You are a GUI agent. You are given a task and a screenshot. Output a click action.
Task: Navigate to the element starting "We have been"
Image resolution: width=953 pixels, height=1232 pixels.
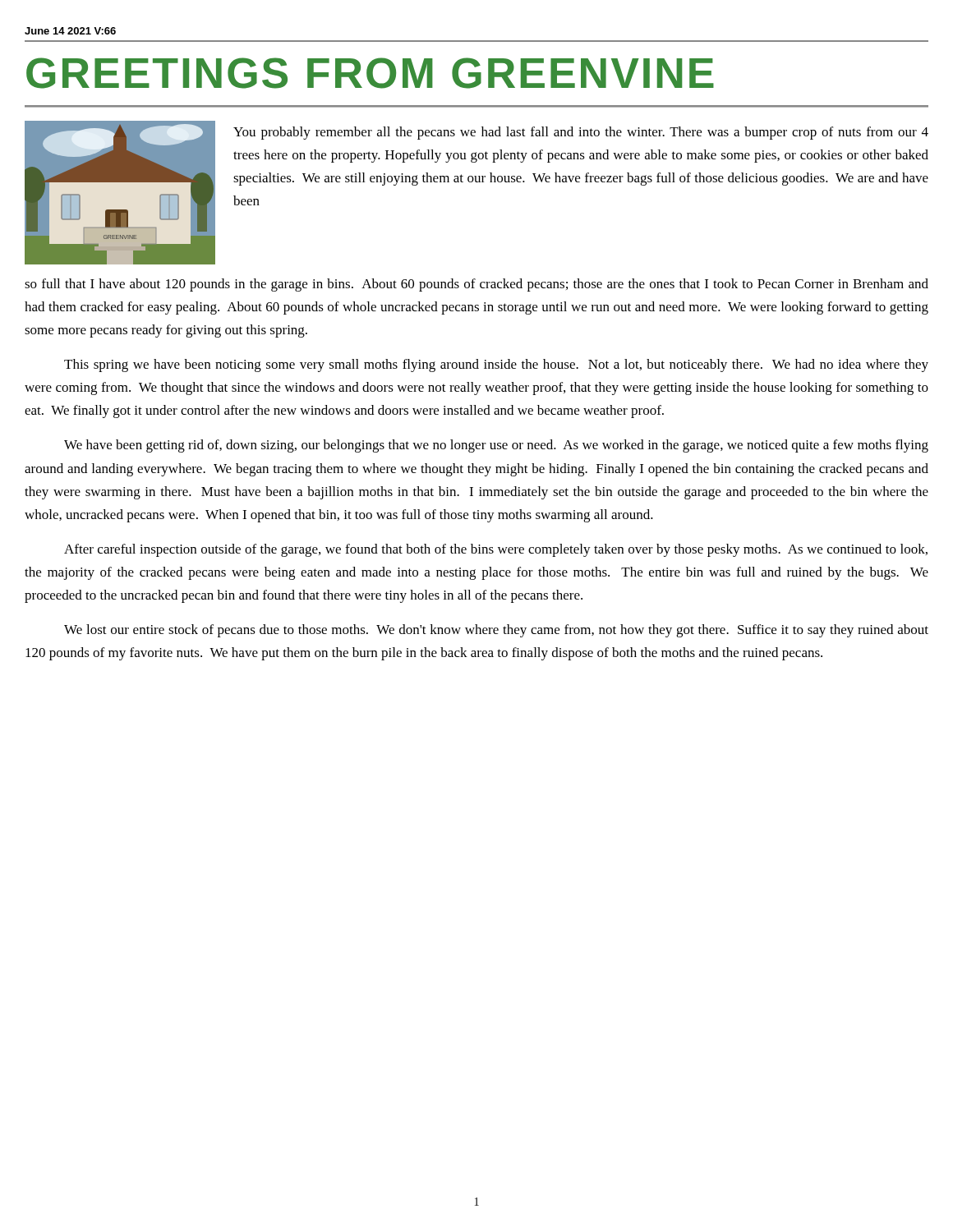click(x=476, y=480)
